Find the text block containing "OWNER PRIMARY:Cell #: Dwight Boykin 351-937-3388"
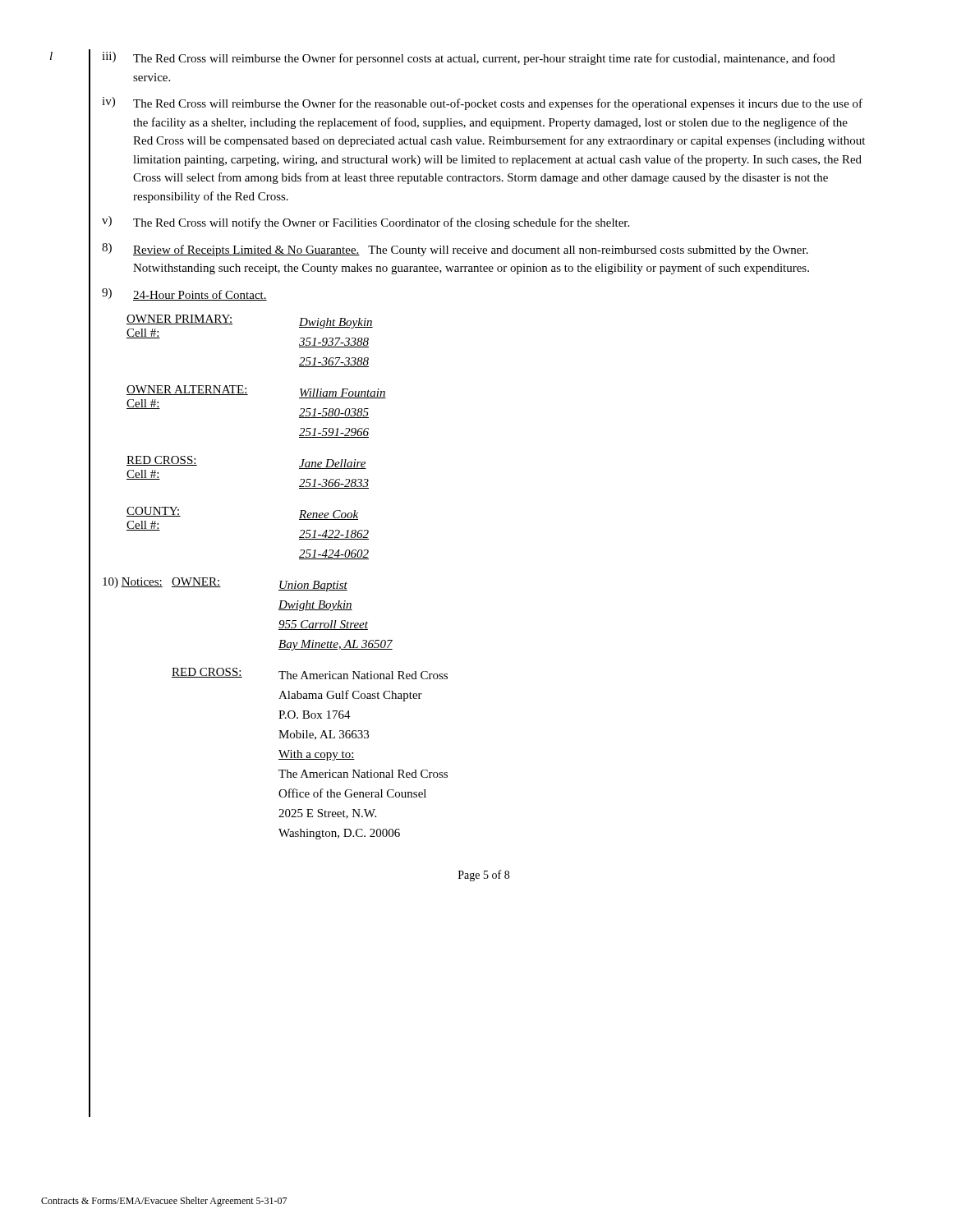 coord(179,324)
